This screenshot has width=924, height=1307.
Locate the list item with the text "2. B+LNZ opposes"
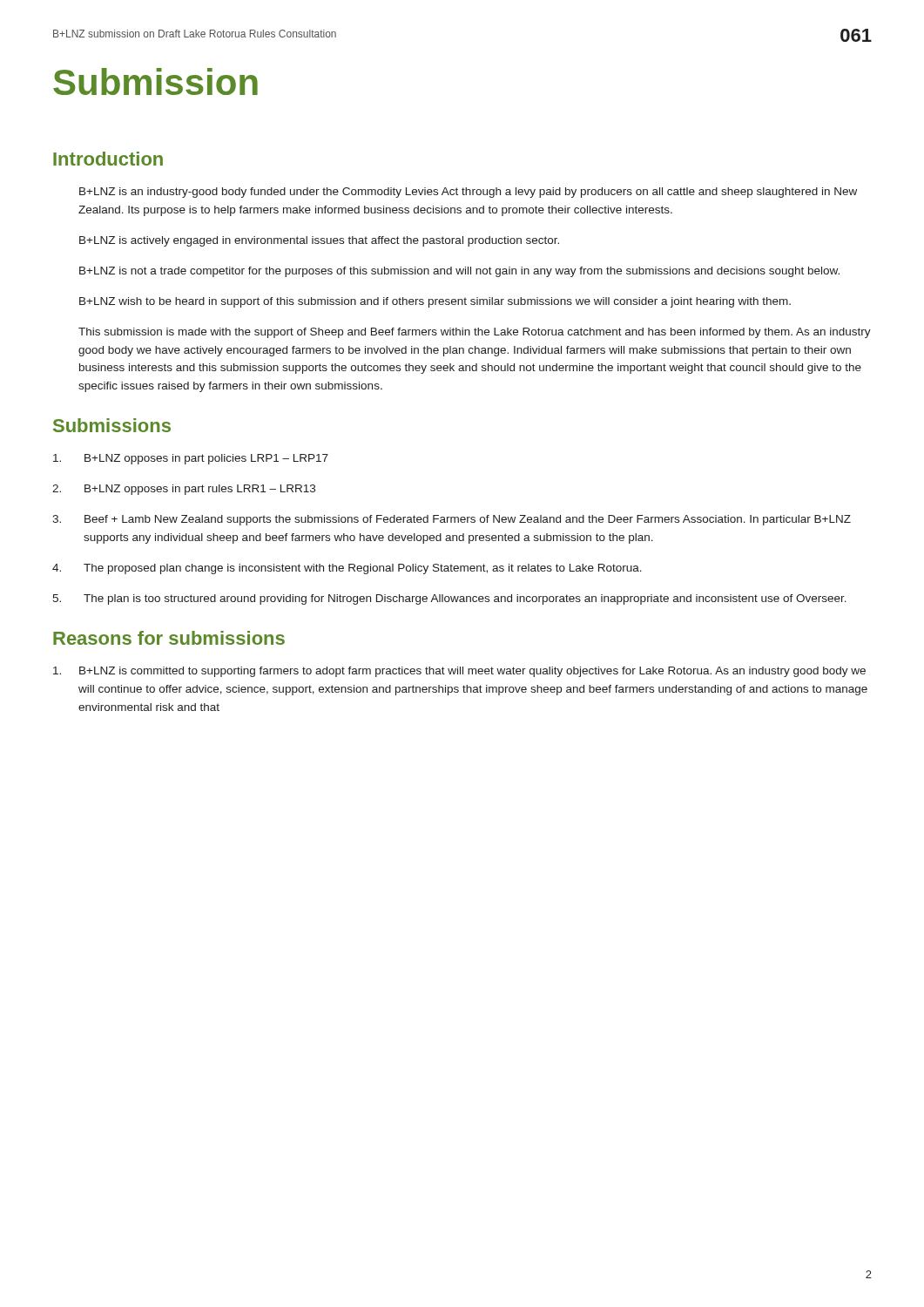point(184,490)
